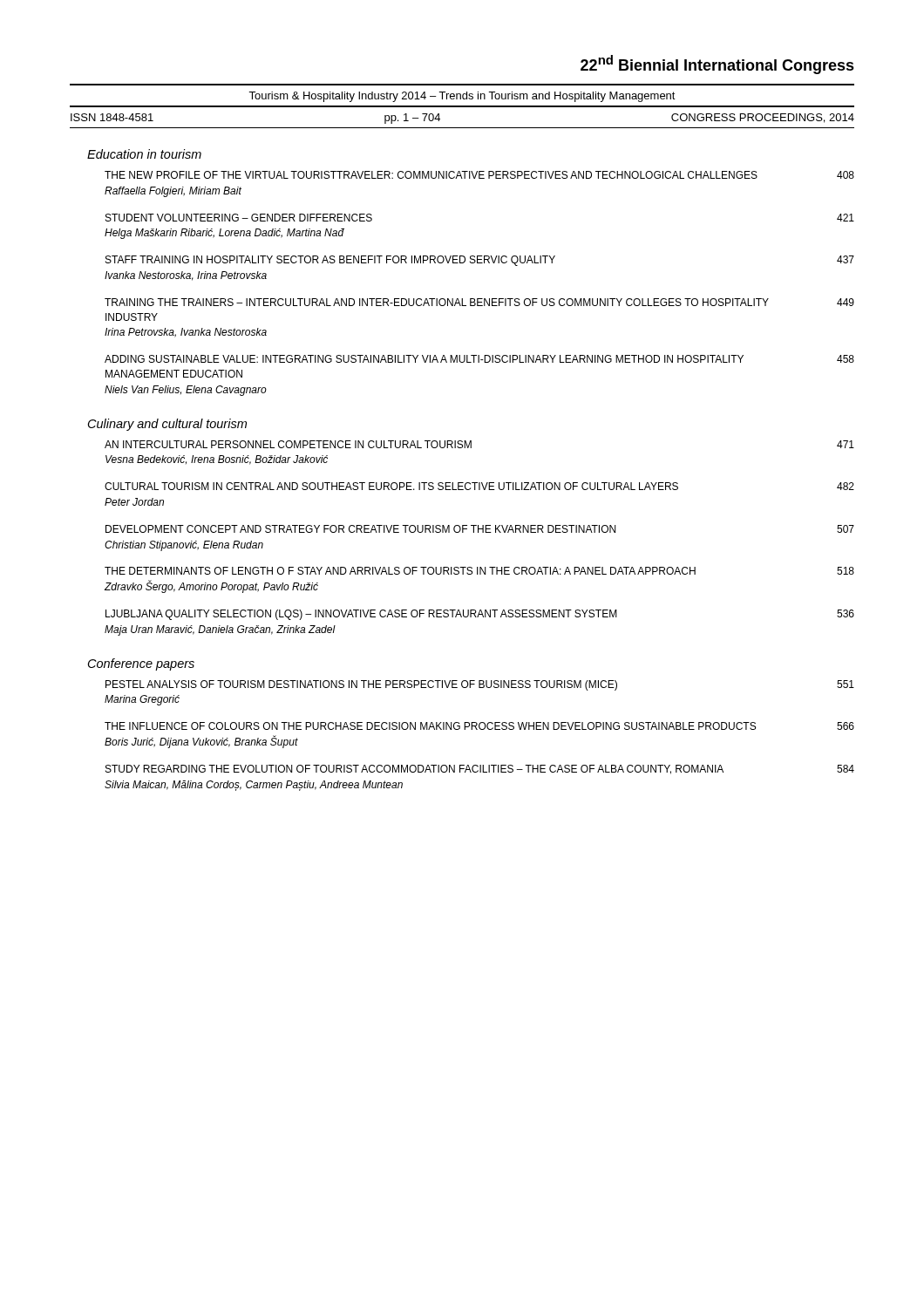Find the element starting "THE NEW PROFILE OF THE"

click(479, 183)
